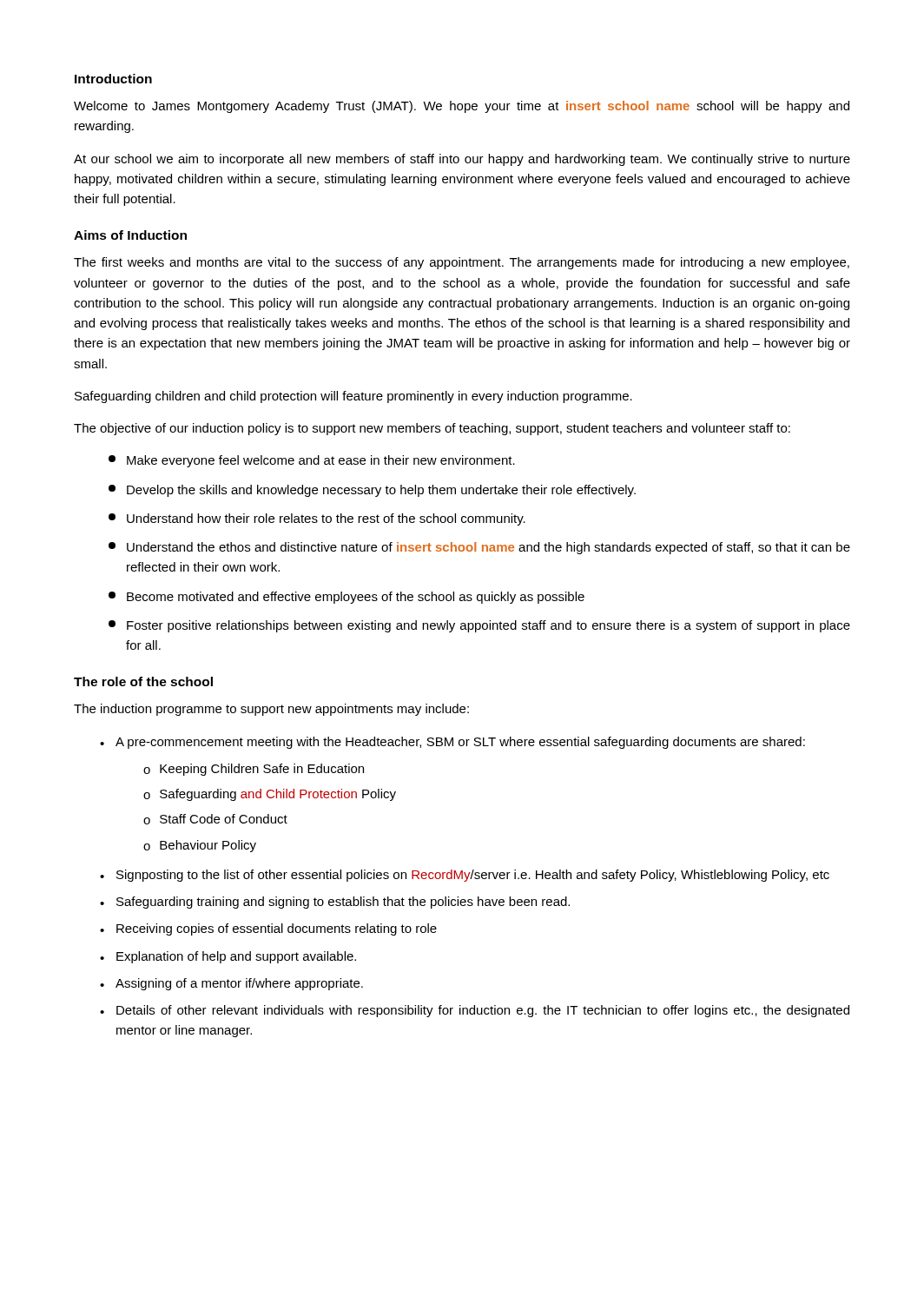Click on the passage starting "o Safeguarding and"
This screenshot has width=924, height=1303.
(x=270, y=794)
